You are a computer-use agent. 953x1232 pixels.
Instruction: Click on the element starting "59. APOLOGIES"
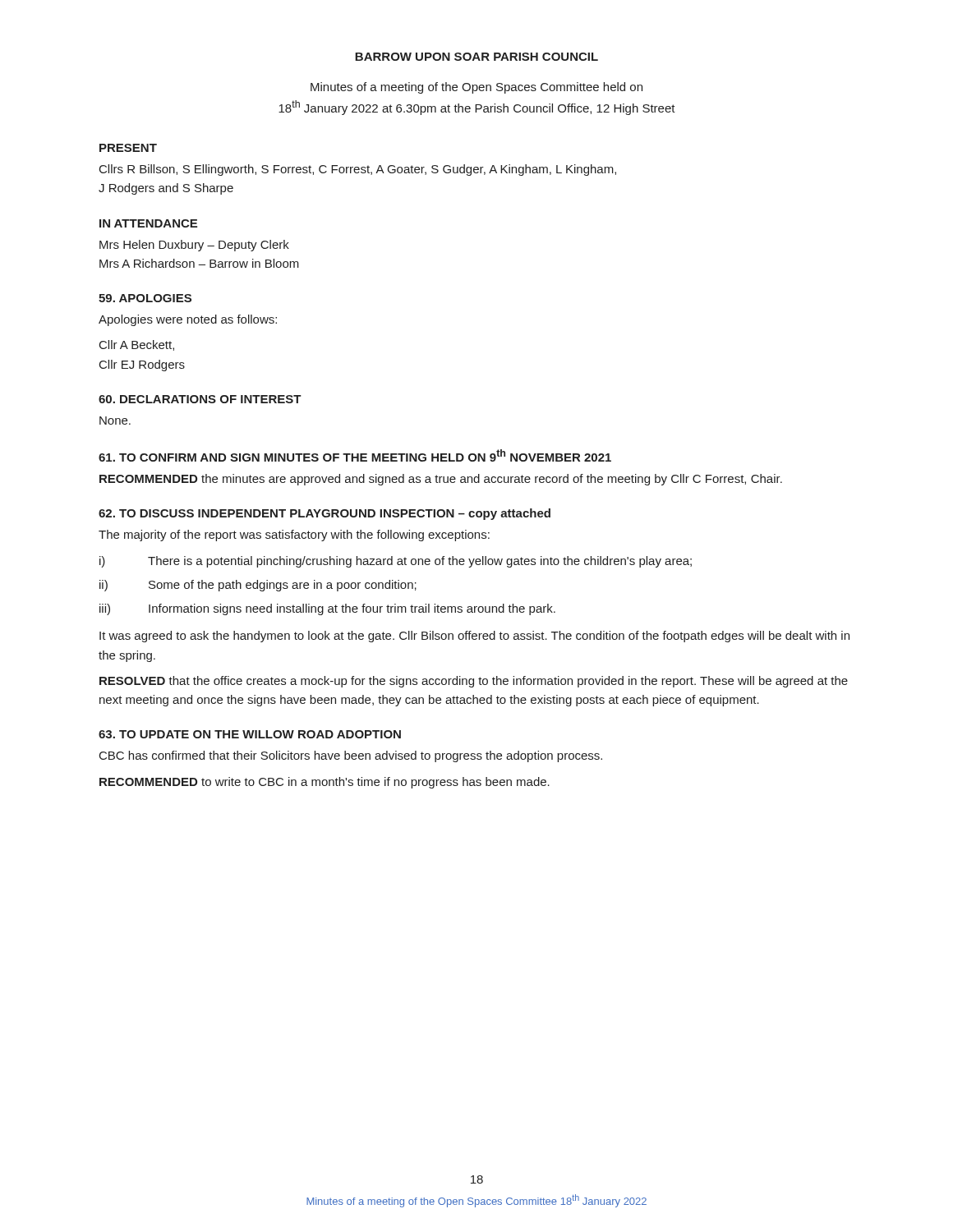coord(145,298)
